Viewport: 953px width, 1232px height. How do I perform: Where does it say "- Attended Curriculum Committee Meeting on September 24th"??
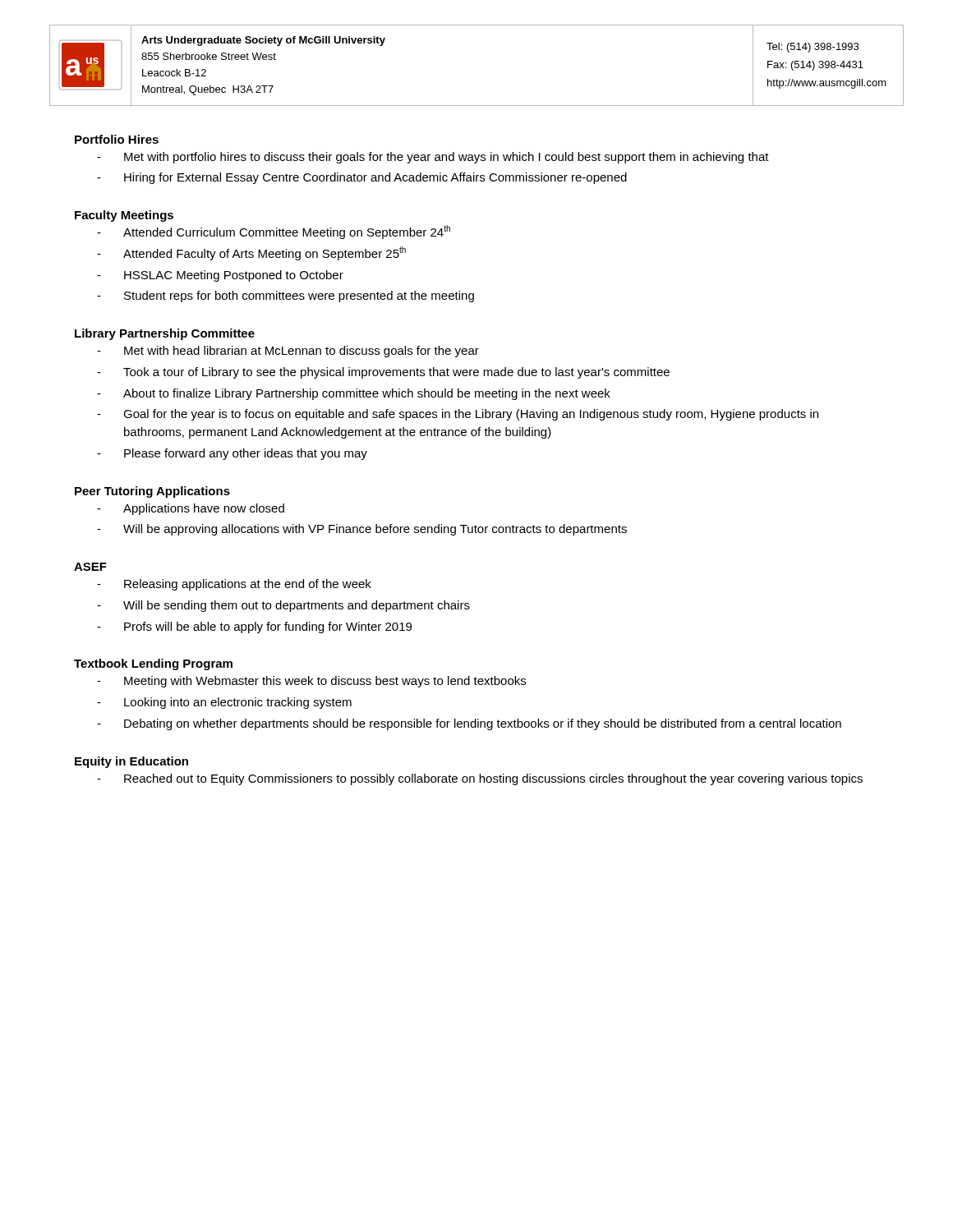274,232
